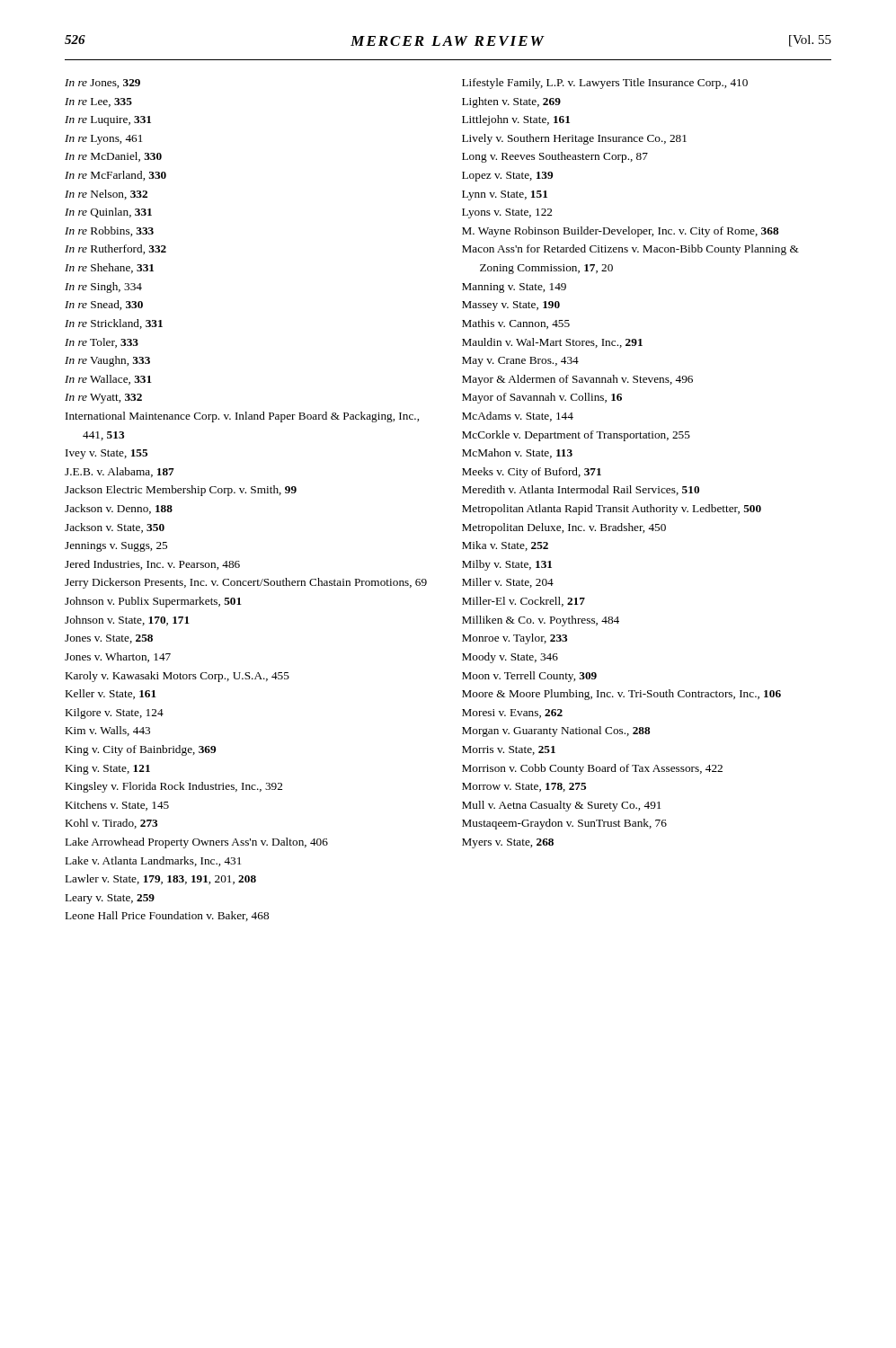Locate the list item that says "In re Wallace, 331"
The width and height of the screenshot is (896, 1348).
[x=108, y=379]
